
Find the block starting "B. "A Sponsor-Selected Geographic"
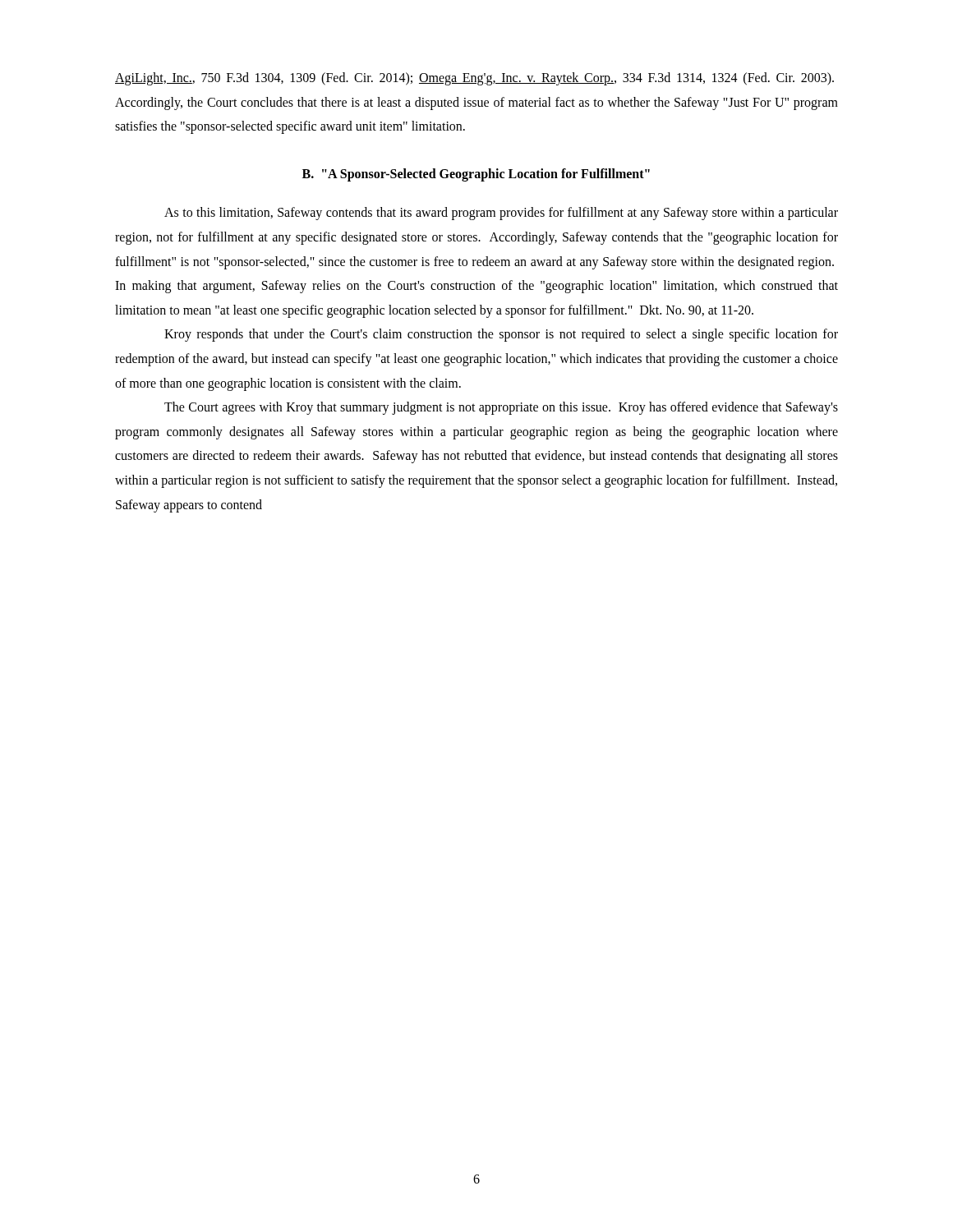click(476, 174)
